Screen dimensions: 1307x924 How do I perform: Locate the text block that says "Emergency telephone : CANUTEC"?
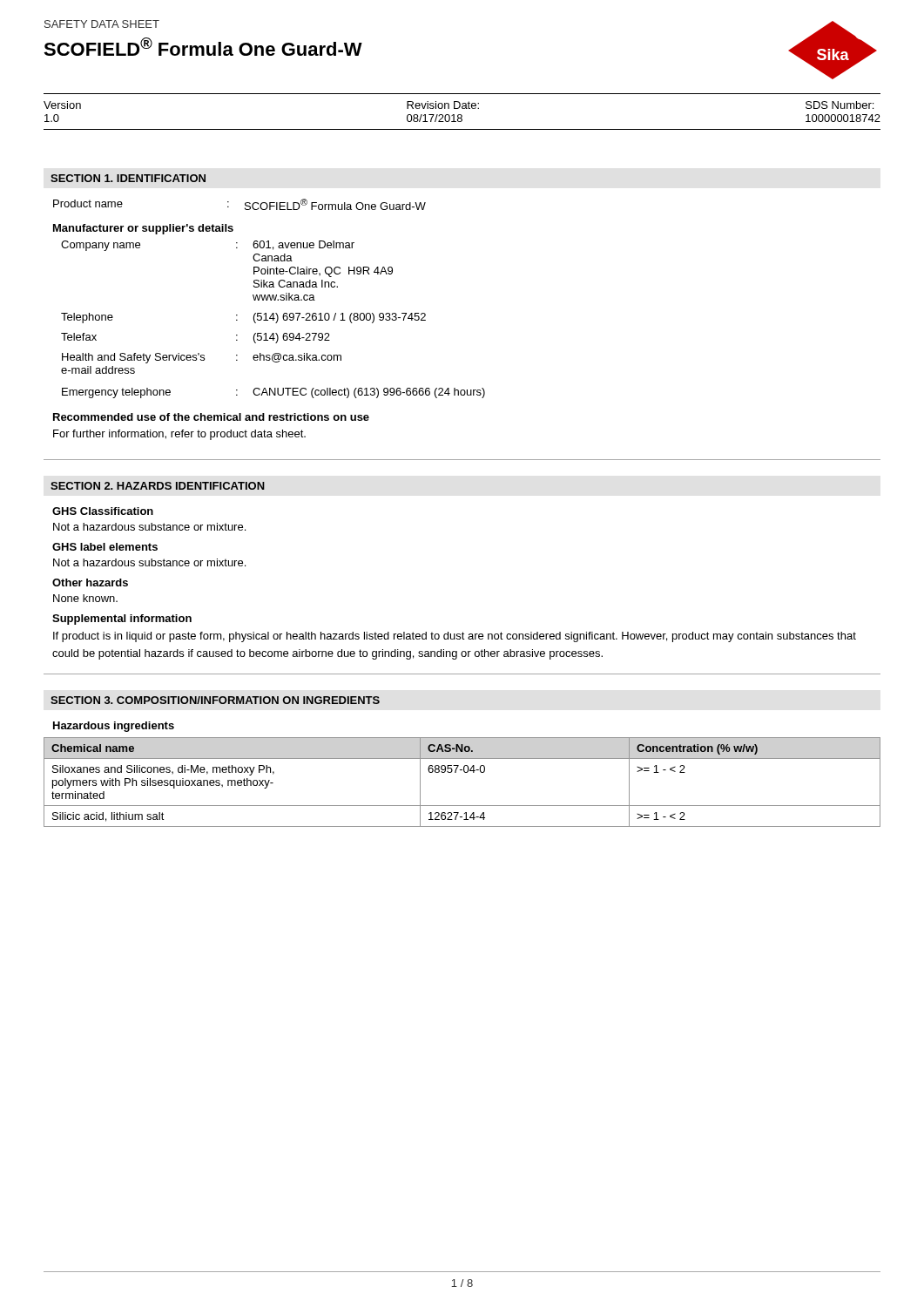[x=462, y=392]
